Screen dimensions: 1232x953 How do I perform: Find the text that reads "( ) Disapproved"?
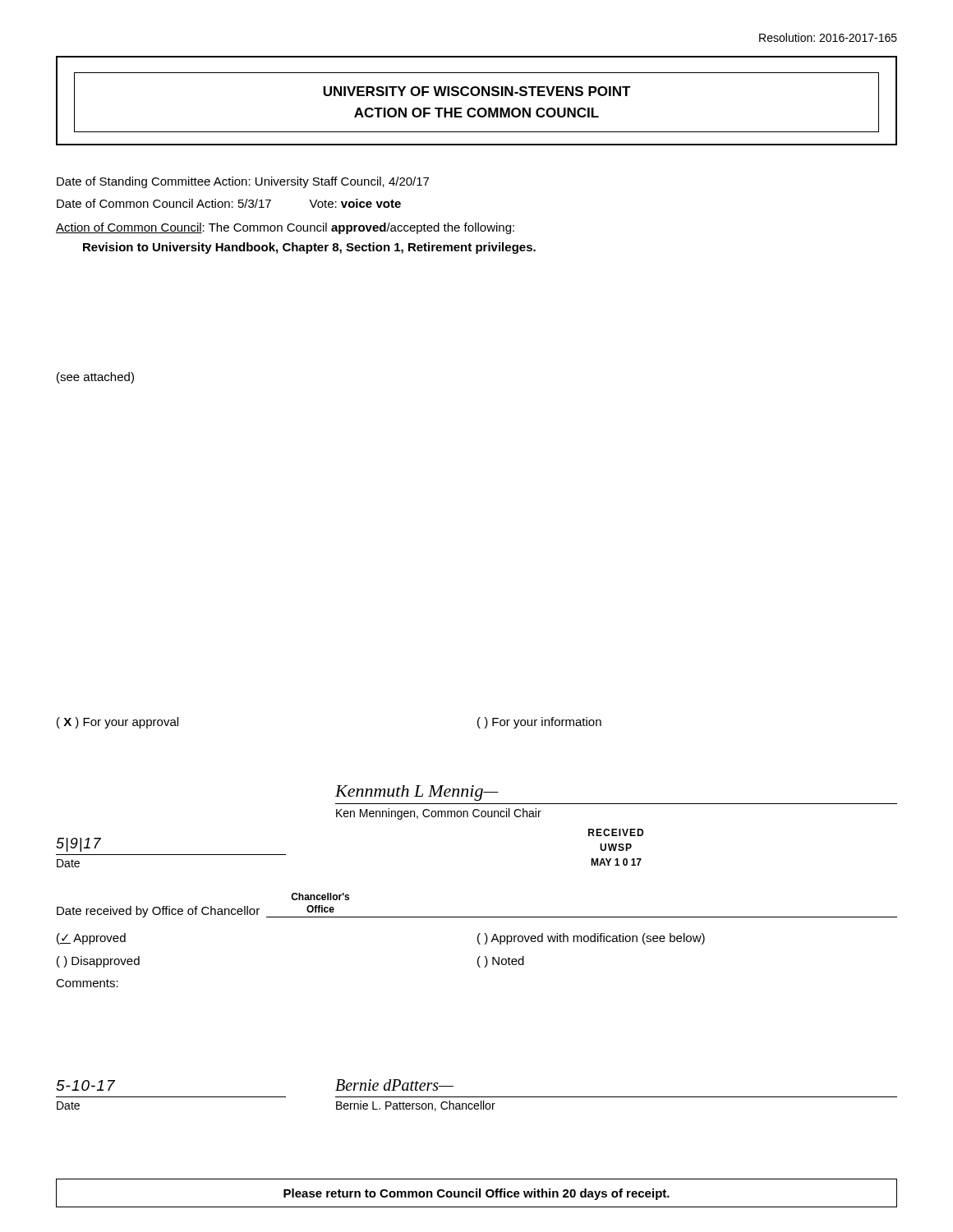(x=98, y=961)
